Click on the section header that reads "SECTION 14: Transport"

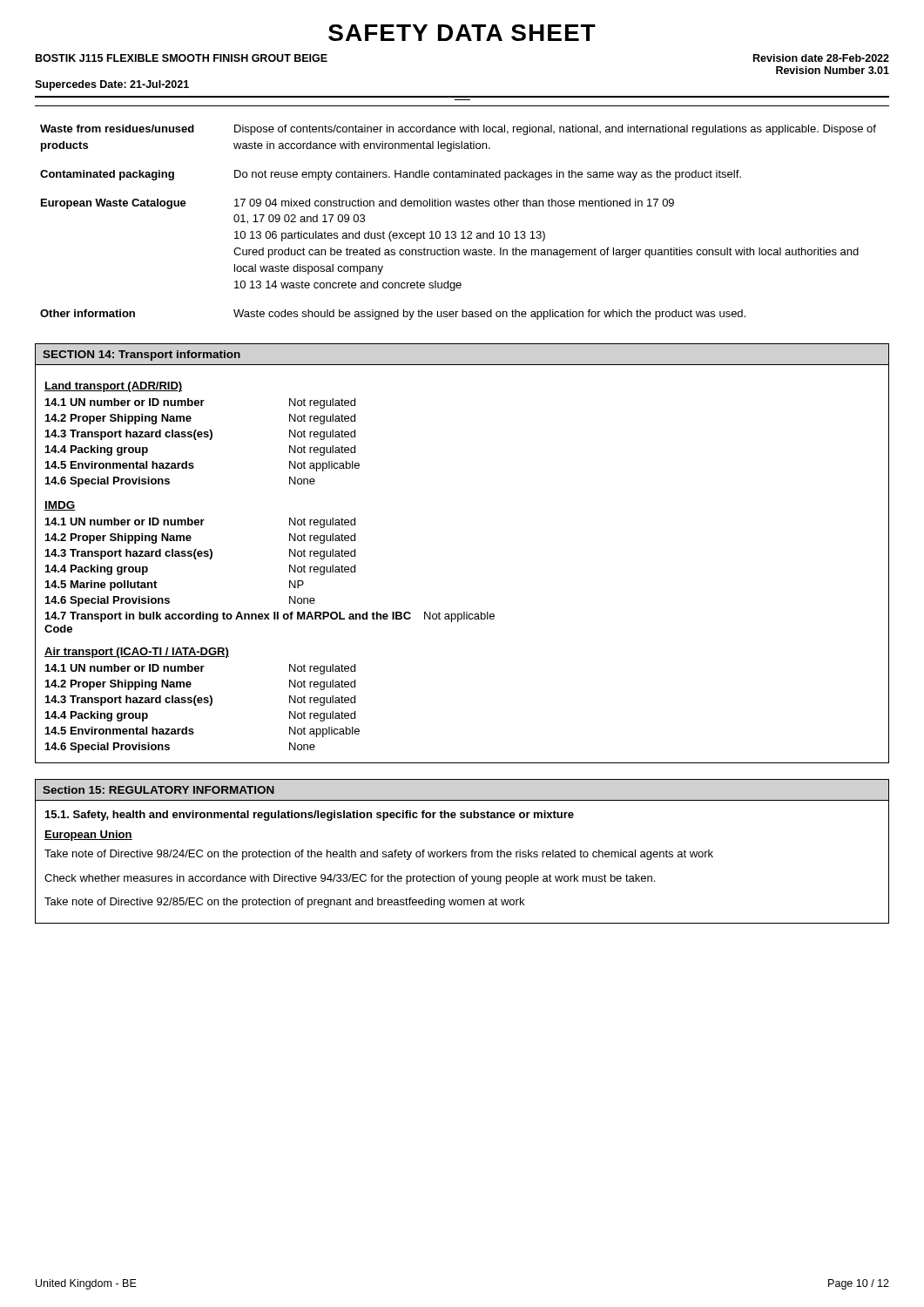[142, 355]
